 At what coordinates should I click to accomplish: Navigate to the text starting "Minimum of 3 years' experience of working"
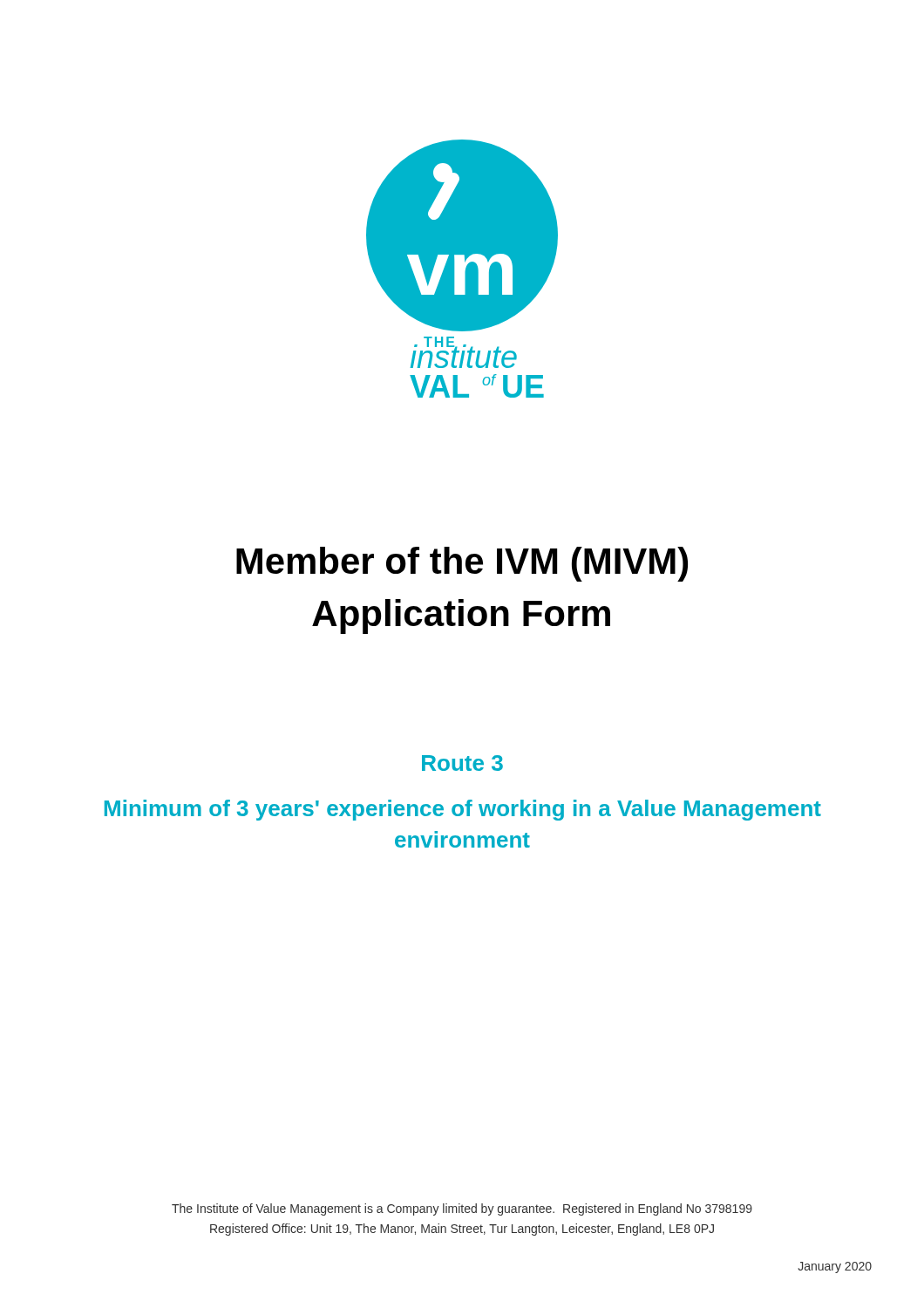tap(462, 824)
